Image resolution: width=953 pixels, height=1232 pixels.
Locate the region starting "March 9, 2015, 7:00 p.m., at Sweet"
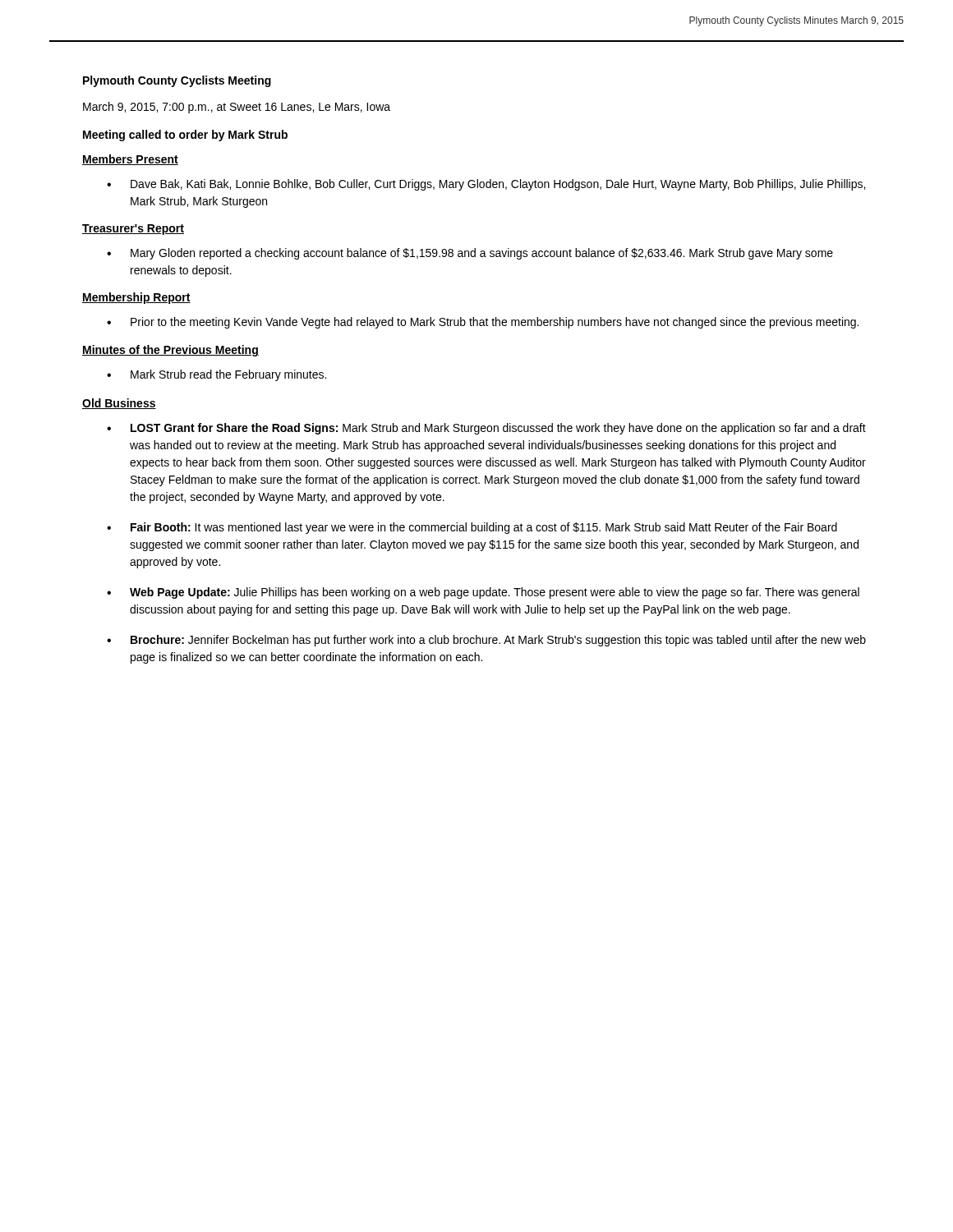[x=236, y=107]
